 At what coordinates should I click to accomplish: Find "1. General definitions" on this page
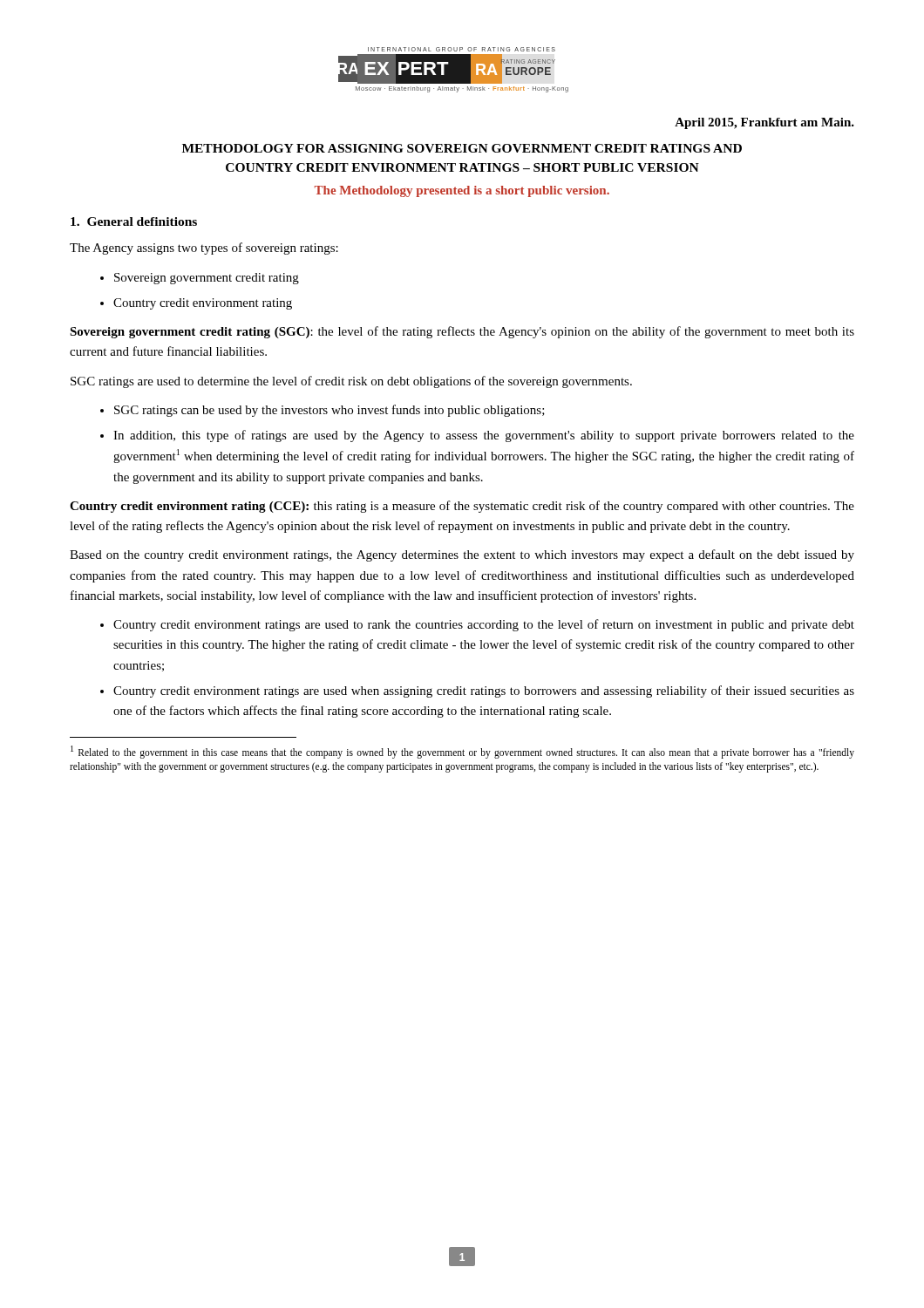pos(134,221)
